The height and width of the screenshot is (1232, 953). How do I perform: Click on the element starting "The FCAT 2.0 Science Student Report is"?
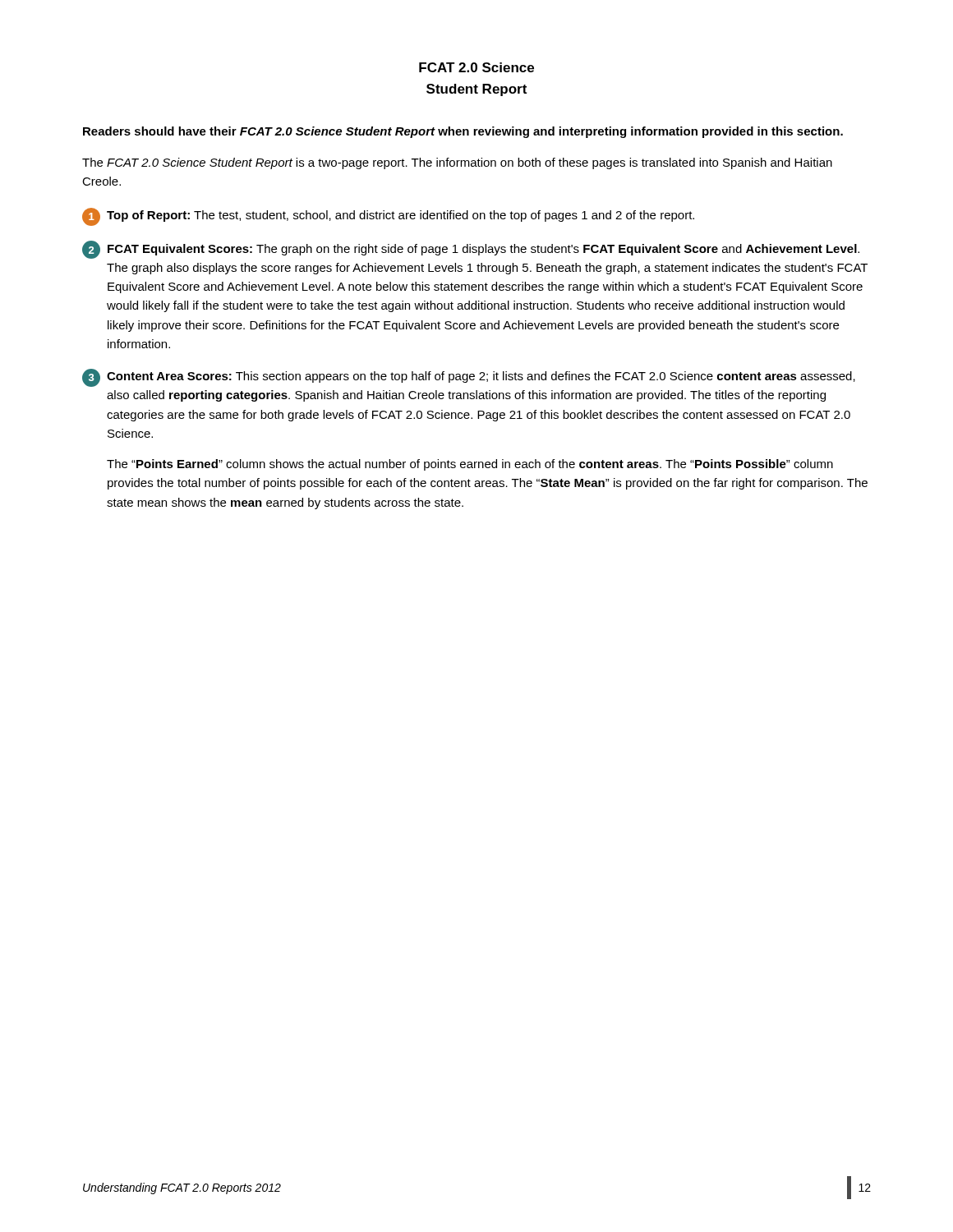coord(457,171)
